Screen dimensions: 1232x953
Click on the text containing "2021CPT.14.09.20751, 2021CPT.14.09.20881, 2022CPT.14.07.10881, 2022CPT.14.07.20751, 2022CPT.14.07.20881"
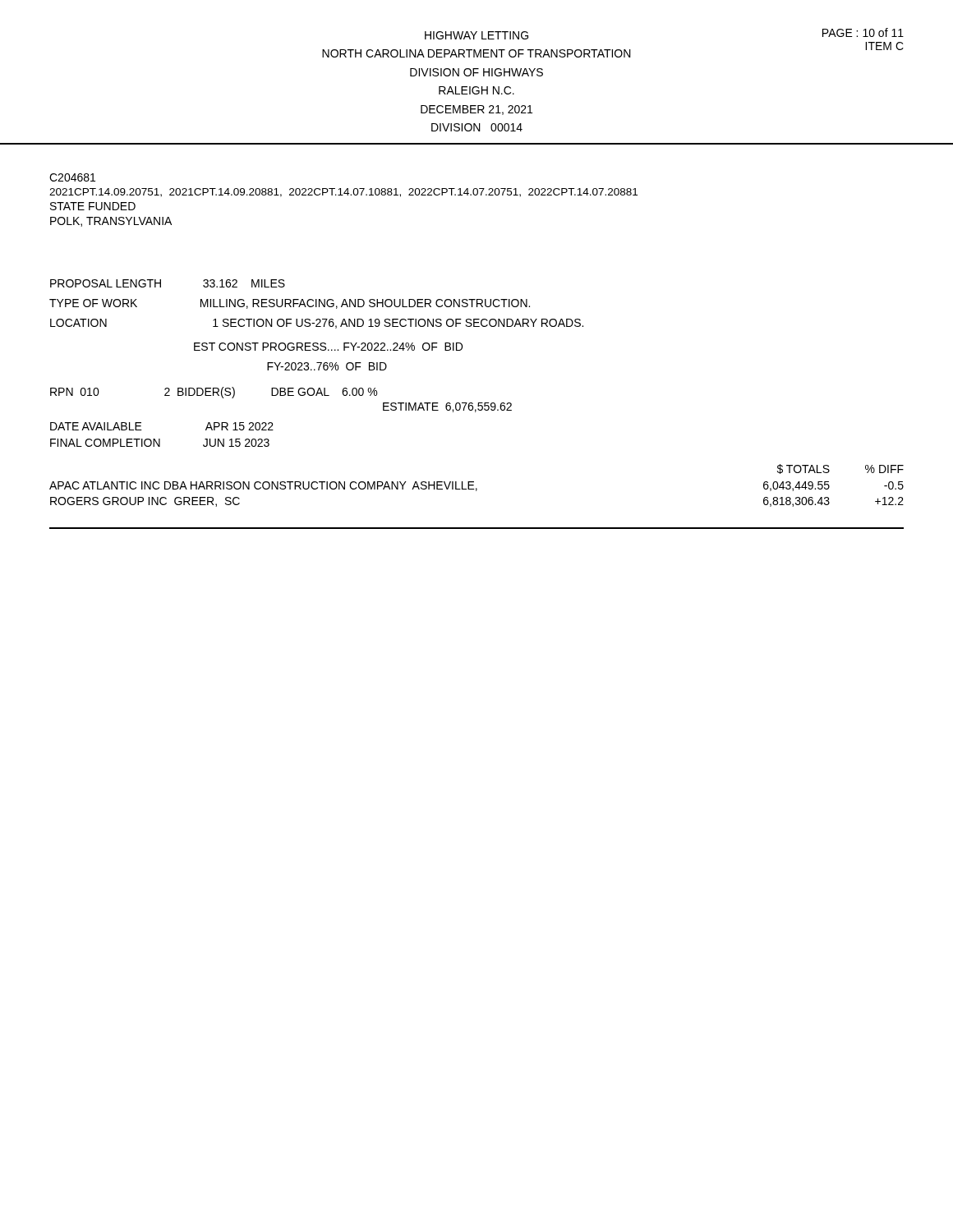[344, 192]
